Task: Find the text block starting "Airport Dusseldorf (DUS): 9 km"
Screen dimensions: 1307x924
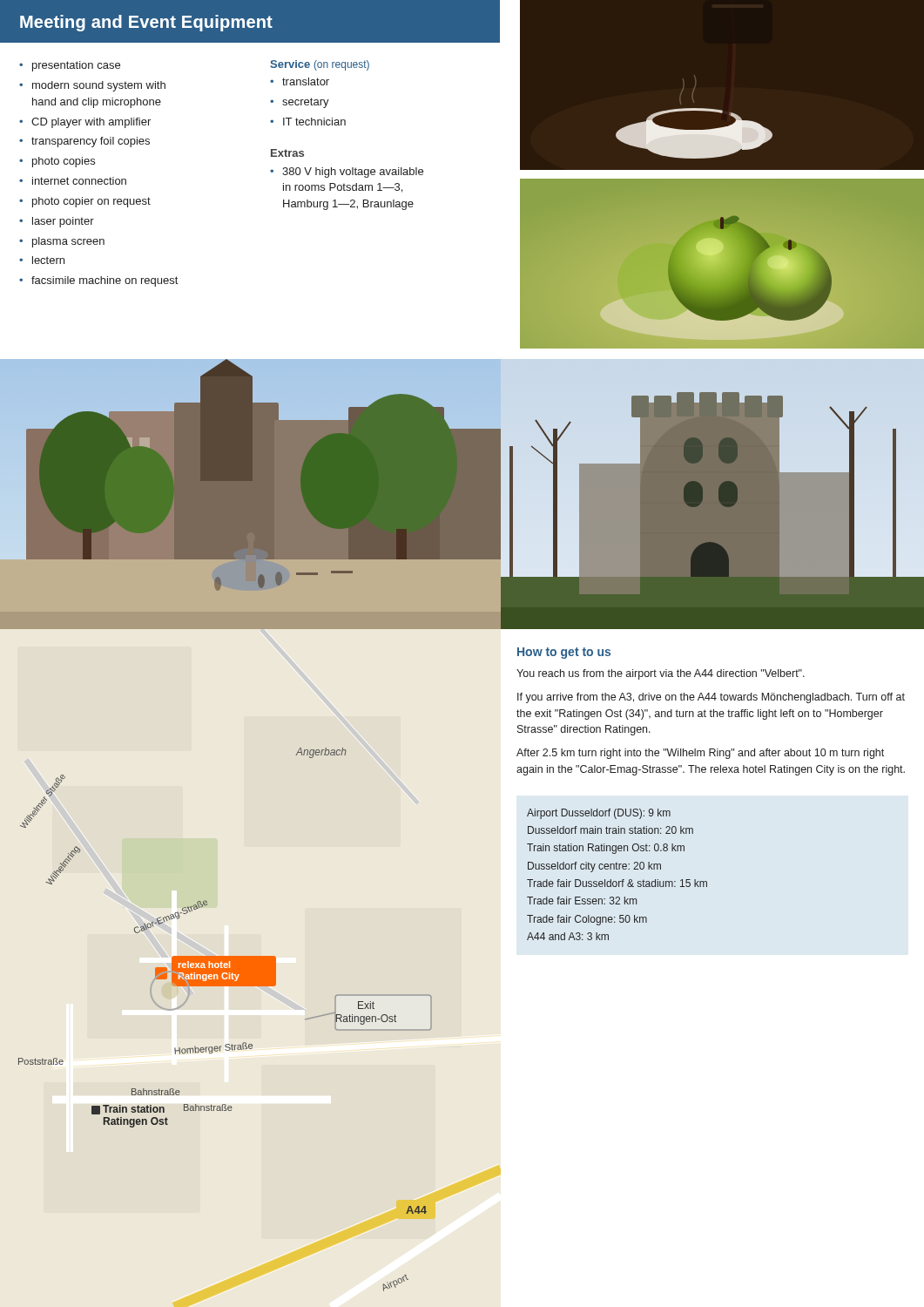Action: tap(712, 875)
